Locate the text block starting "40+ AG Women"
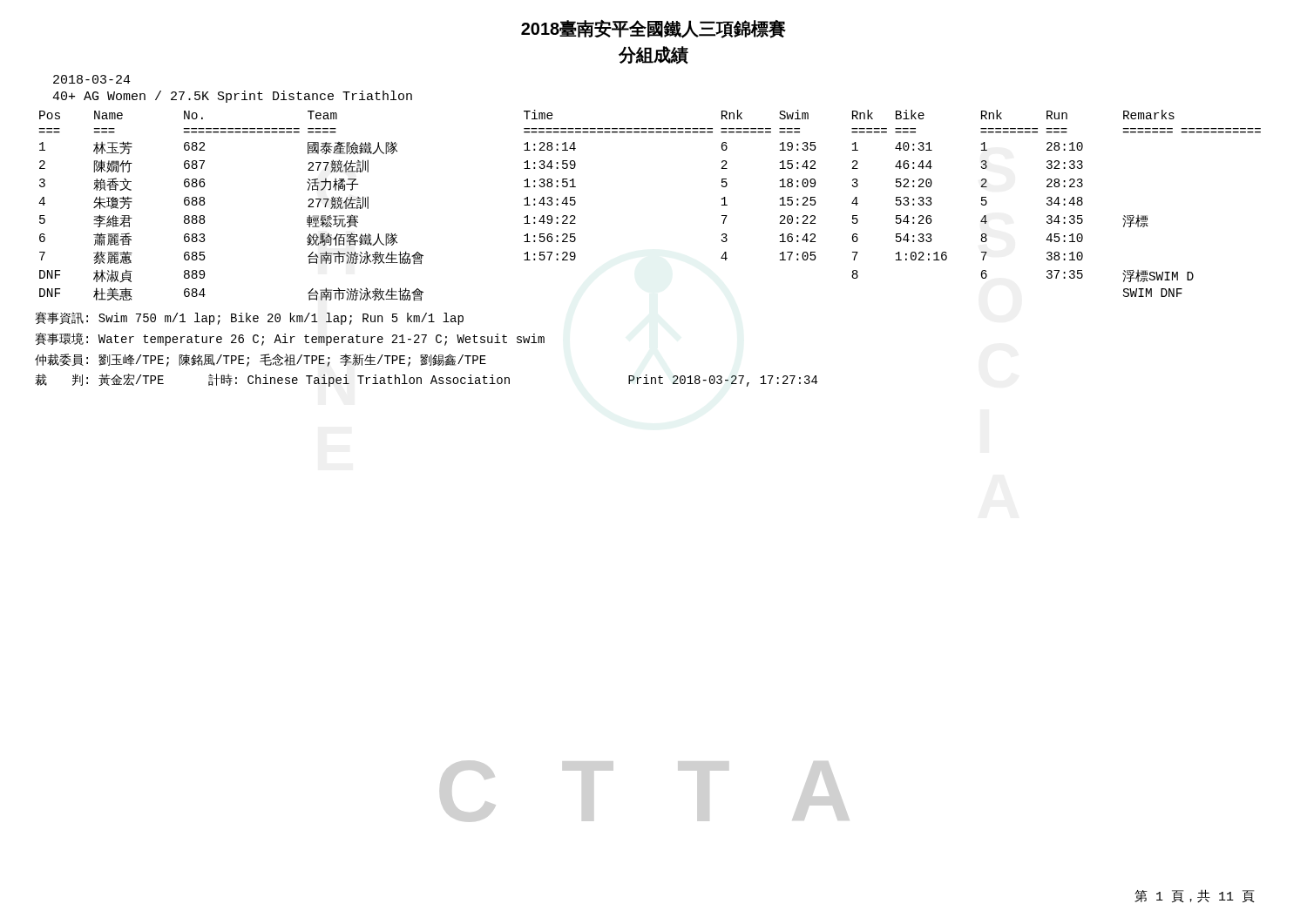This screenshot has height=924, width=1307. (x=233, y=97)
